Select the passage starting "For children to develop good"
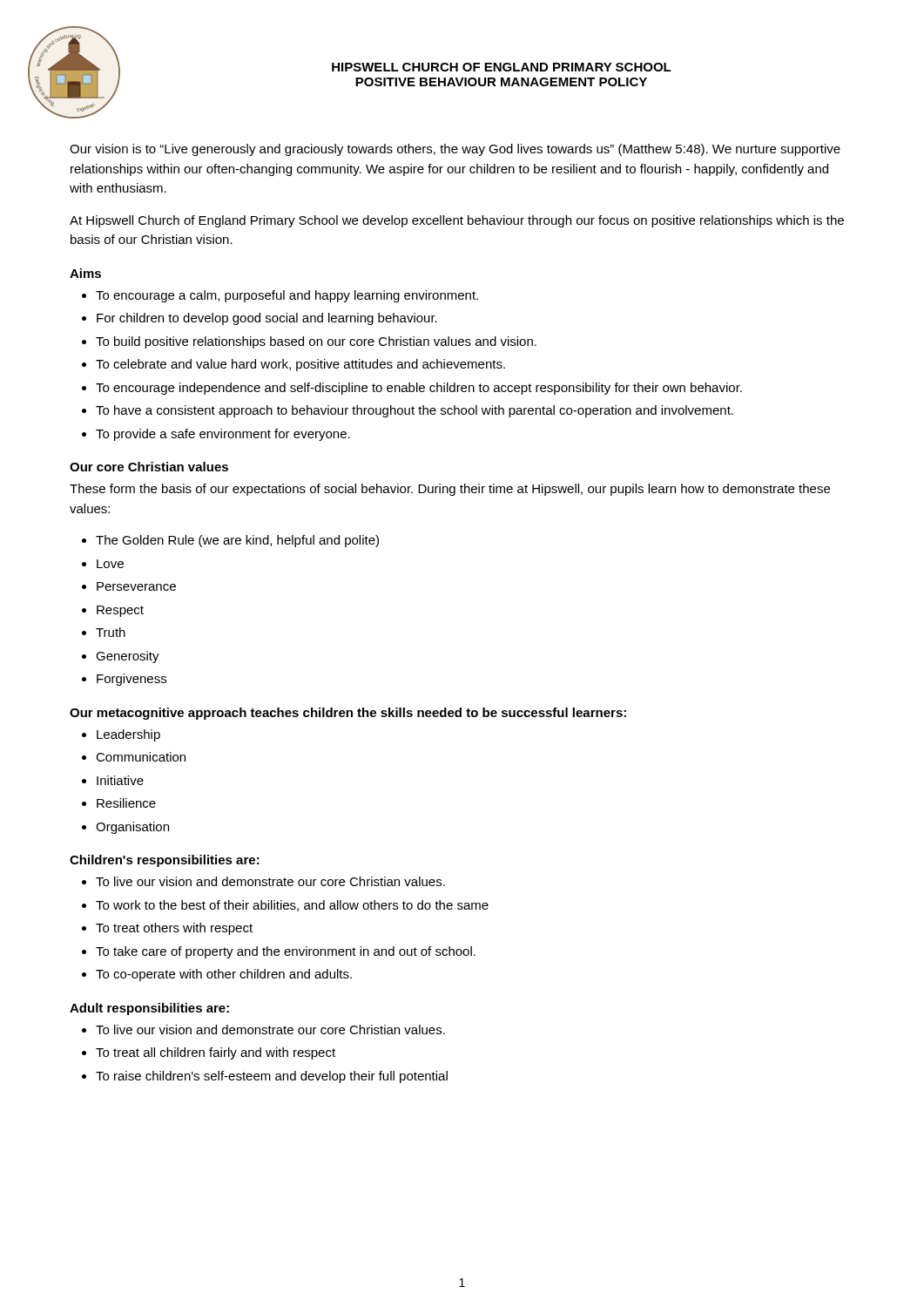The image size is (924, 1307). pos(267,318)
